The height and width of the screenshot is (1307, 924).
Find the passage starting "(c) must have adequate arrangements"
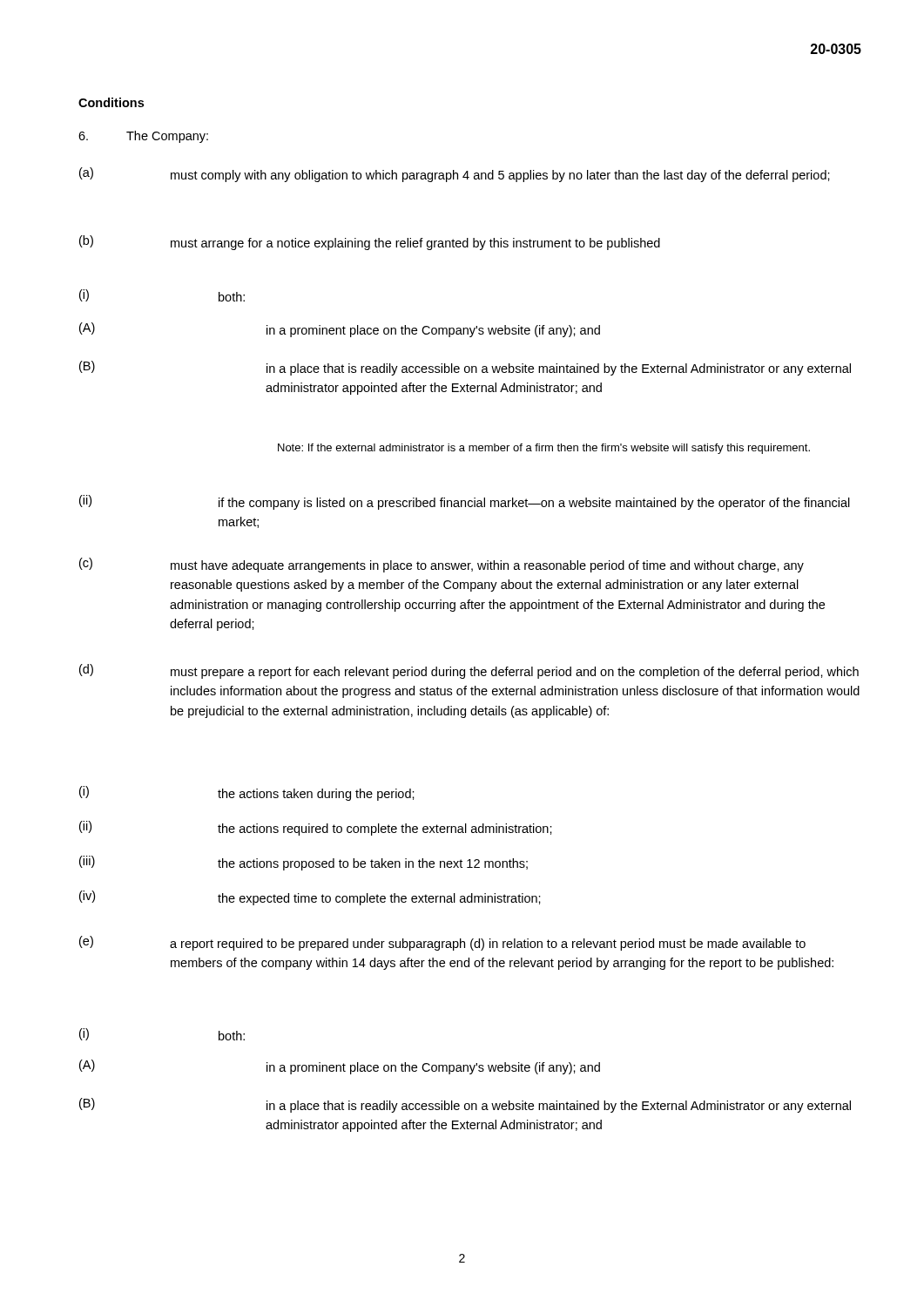click(x=470, y=595)
